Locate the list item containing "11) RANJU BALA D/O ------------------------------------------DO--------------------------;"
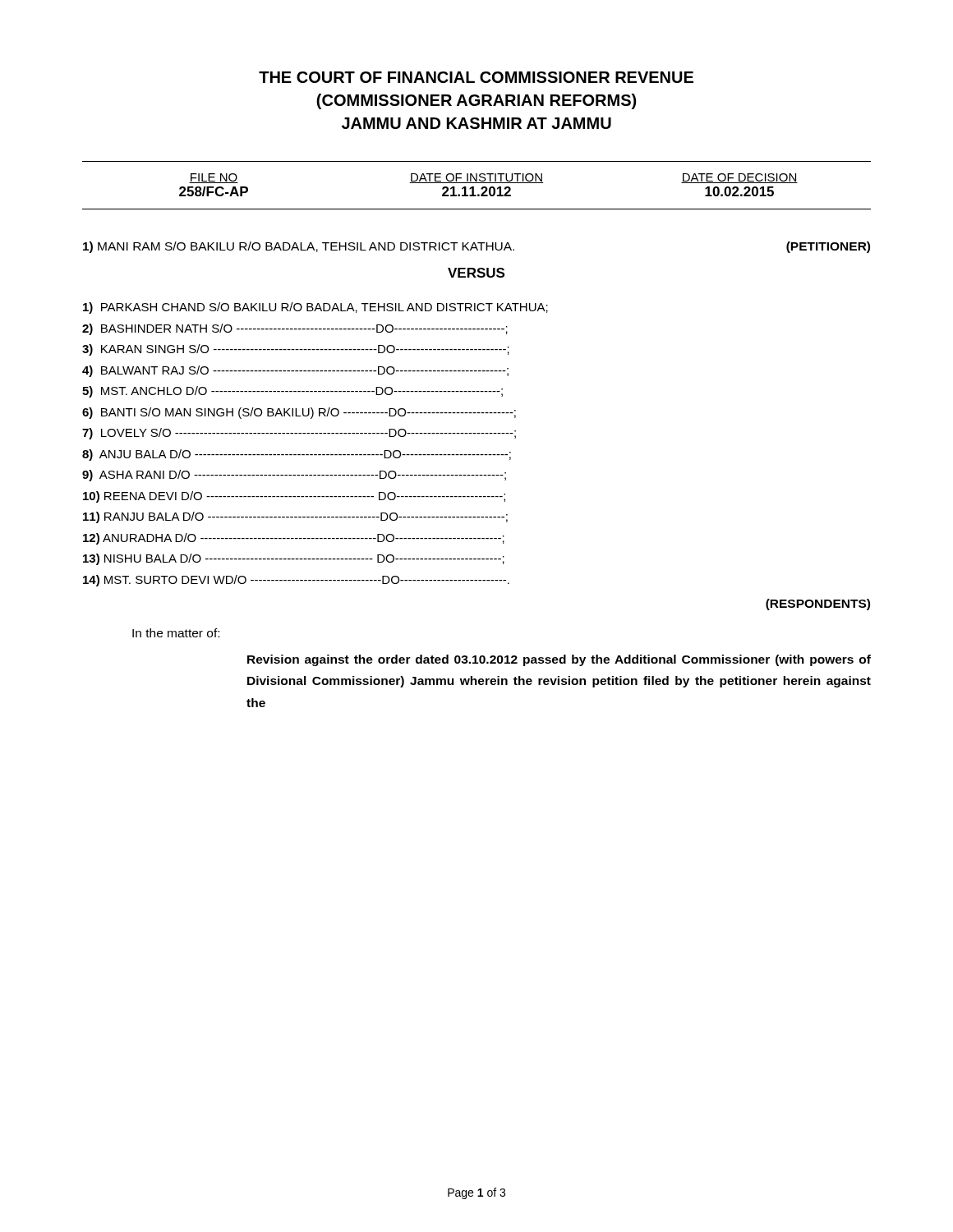This screenshot has width=953, height=1232. (295, 516)
